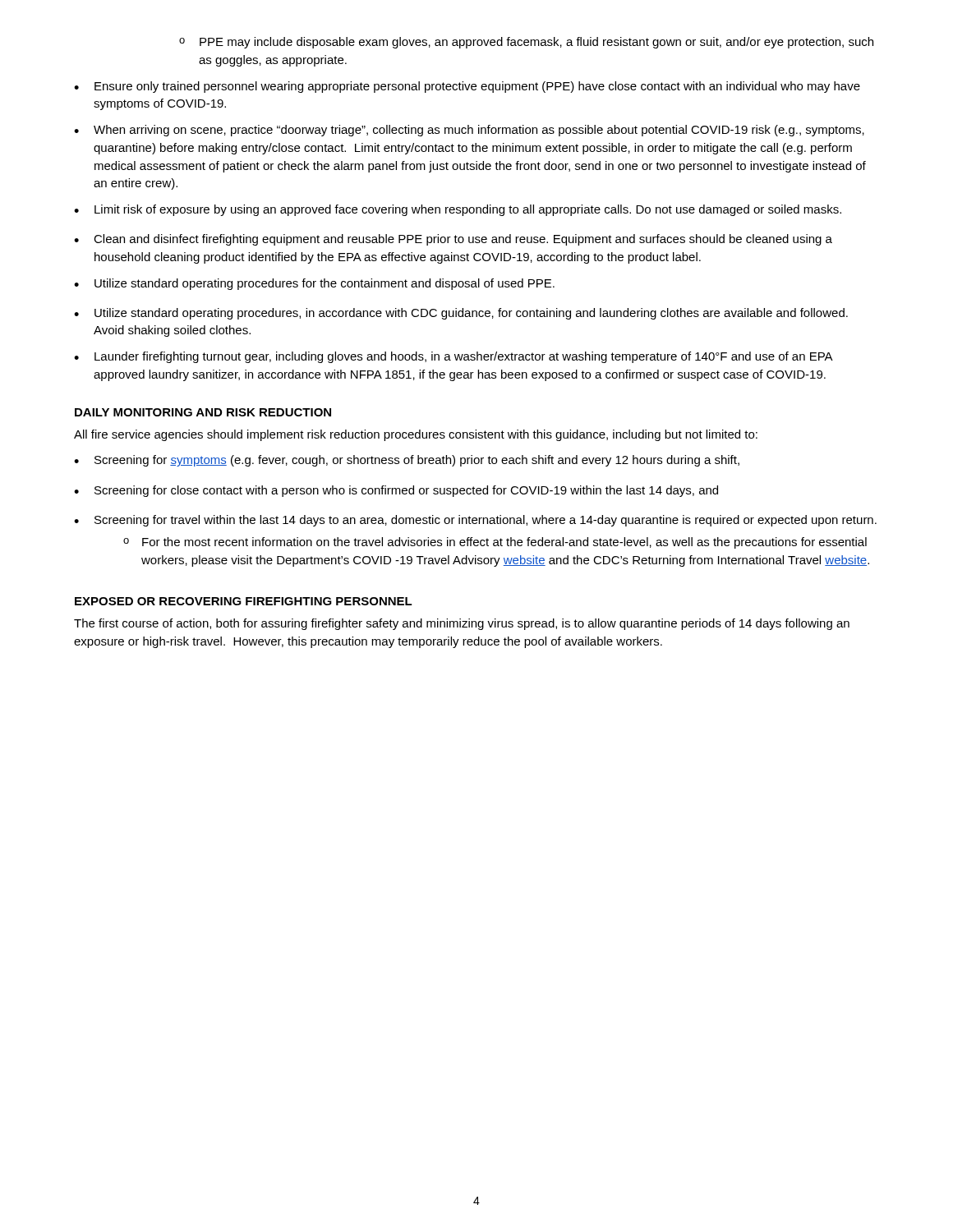953x1232 pixels.
Task: Click on the block starting "The first course of action, both for"
Action: click(x=462, y=632)
